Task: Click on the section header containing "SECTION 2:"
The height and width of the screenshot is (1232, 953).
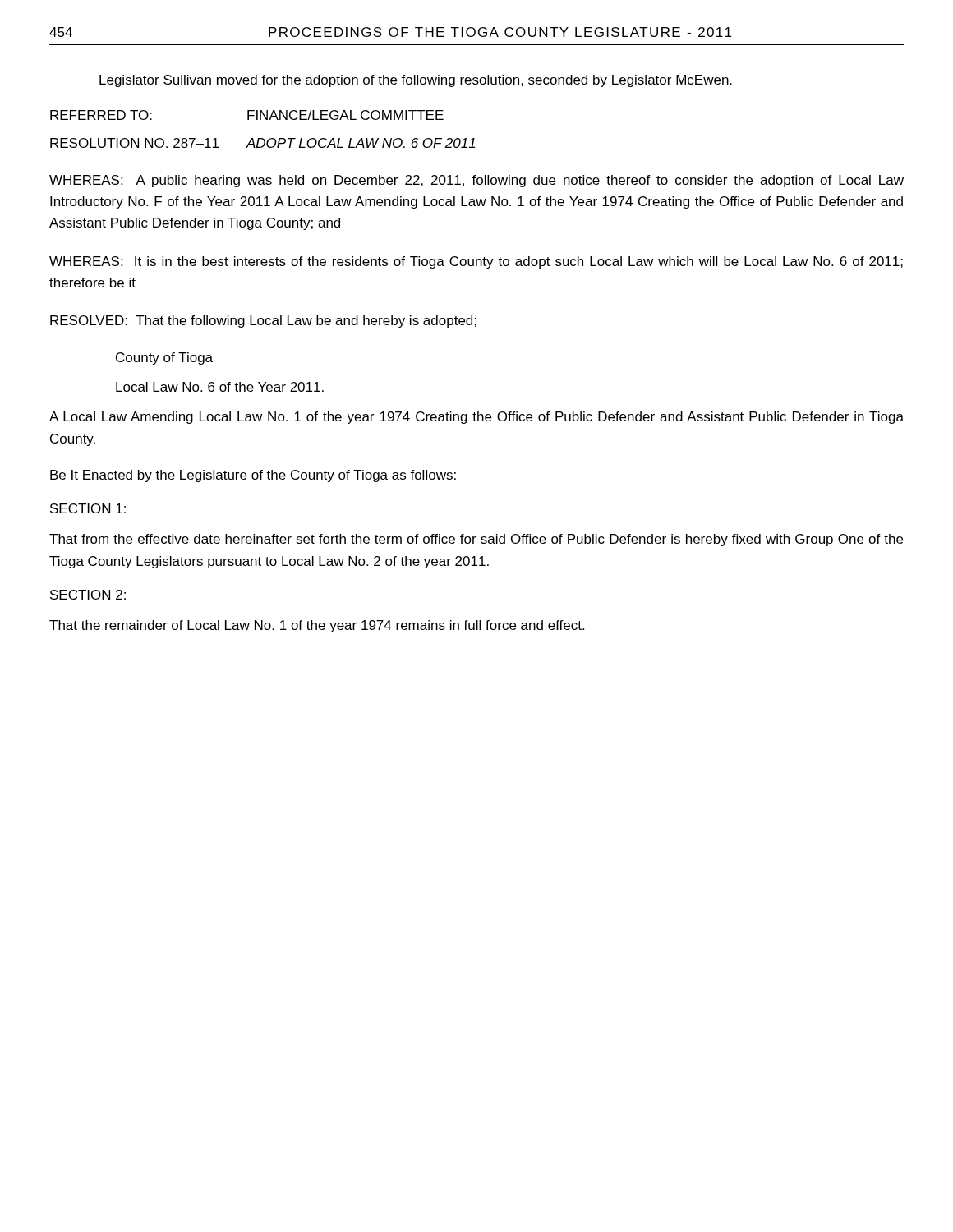Action: pyautogui.click(x=88, y=595)
